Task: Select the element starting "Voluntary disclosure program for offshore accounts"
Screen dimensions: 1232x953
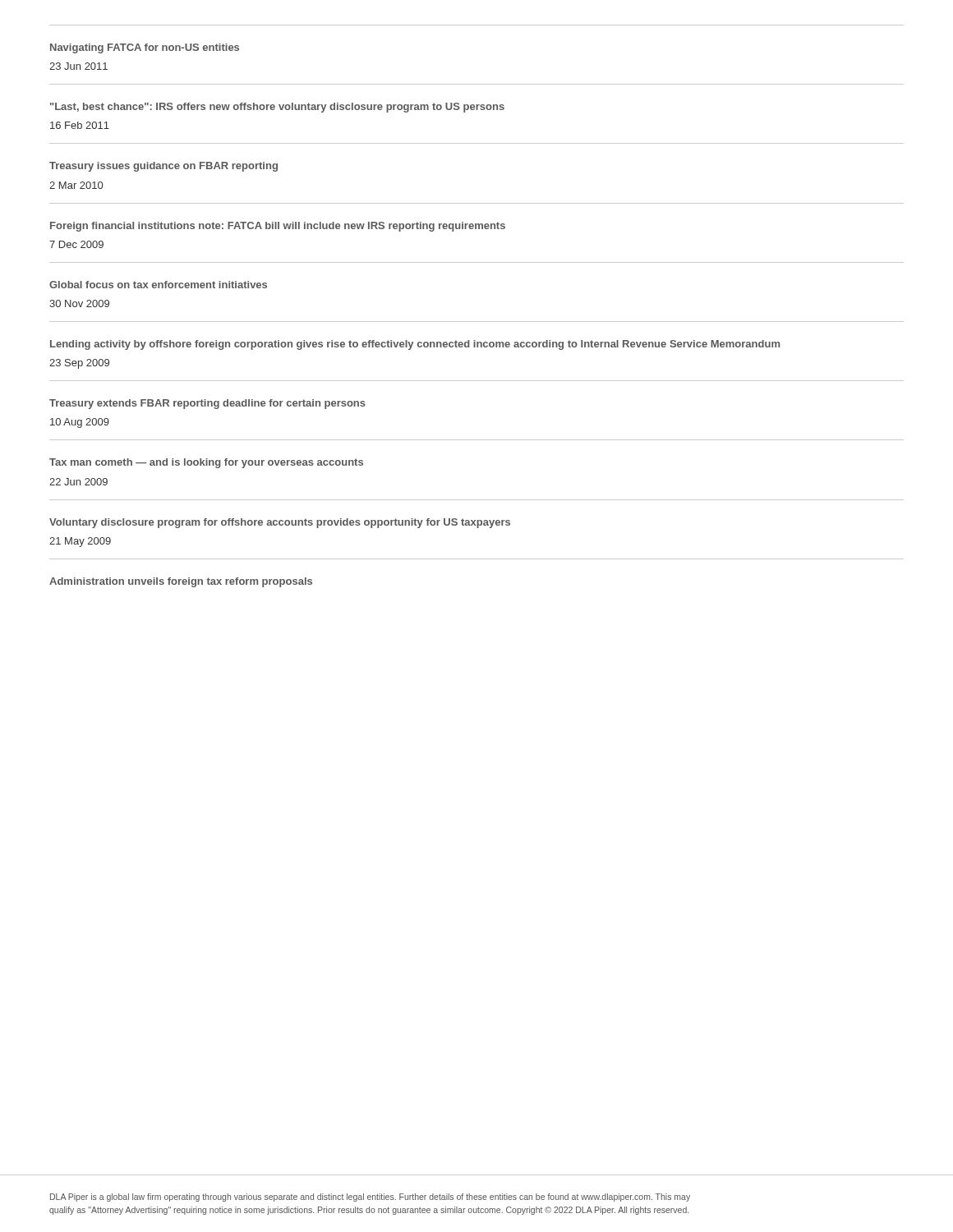Action: pyautogui.click(x=476, y=531)
